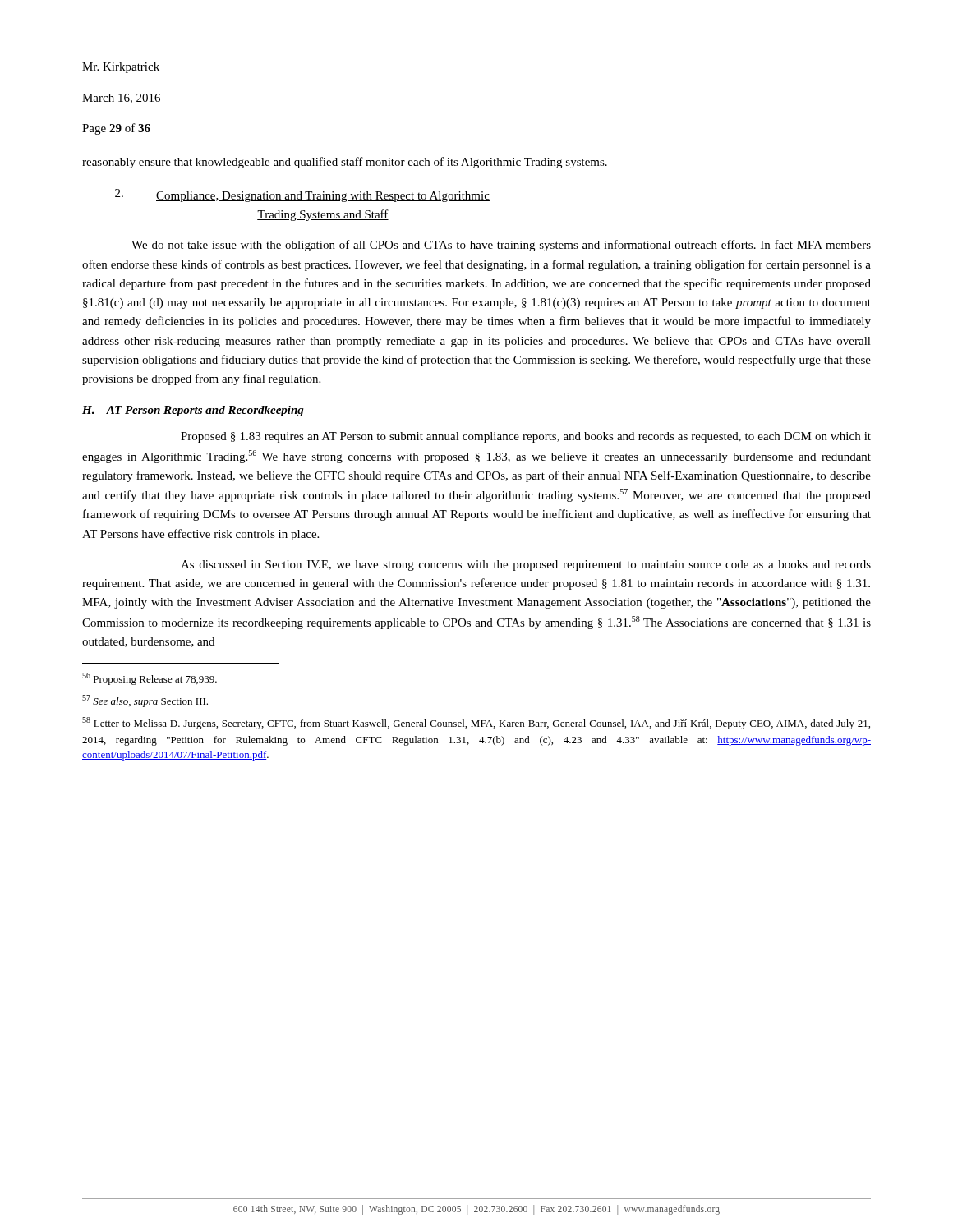Select the footnote that says "58 Letter to Melissa D. Jurgens, Secretary,"
This screenshot has height=1232, width=953.
[476, 738]
